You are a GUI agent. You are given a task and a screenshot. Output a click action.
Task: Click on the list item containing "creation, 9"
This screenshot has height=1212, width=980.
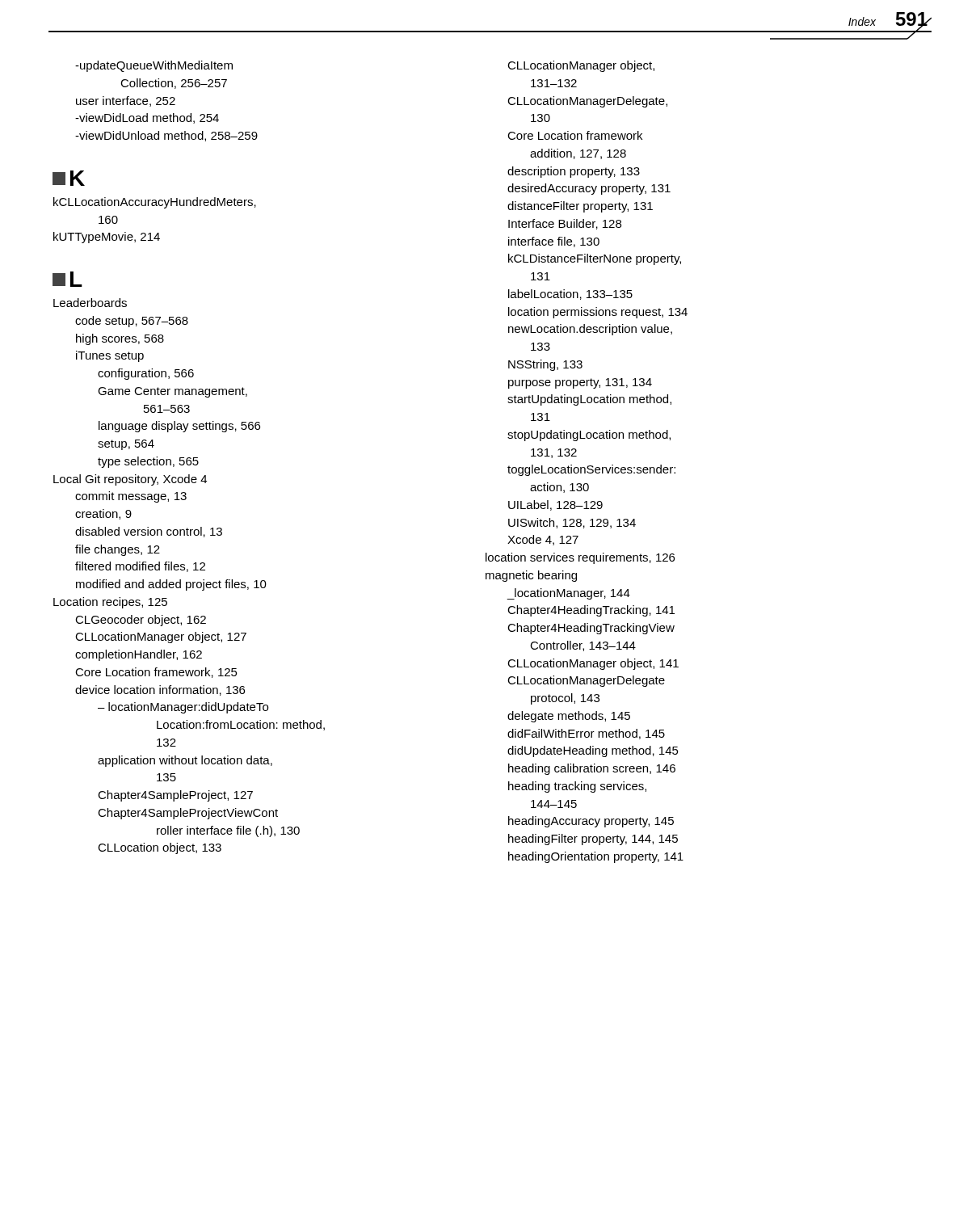point(103,514)
